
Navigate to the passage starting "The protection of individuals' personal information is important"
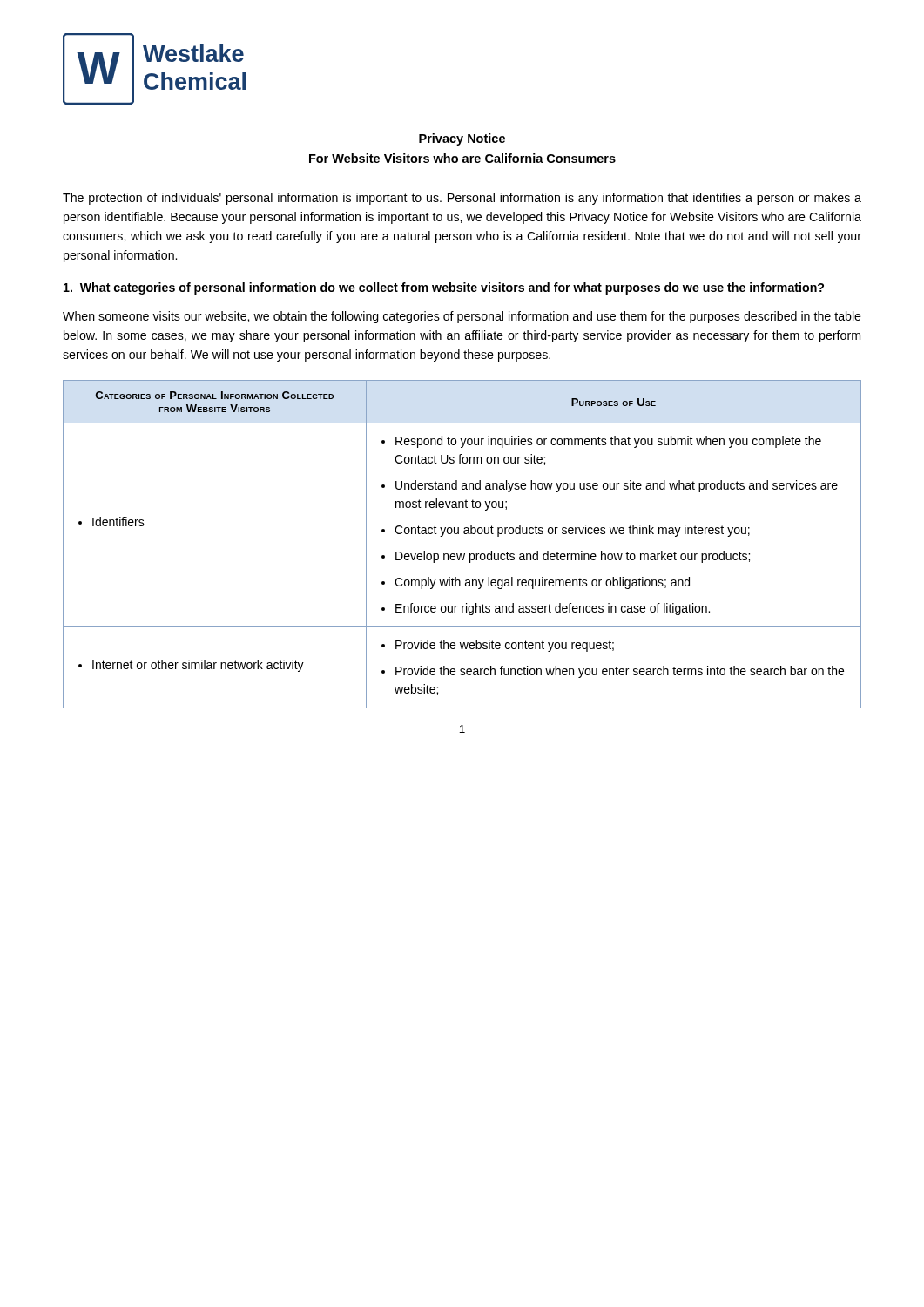point(462,227)
